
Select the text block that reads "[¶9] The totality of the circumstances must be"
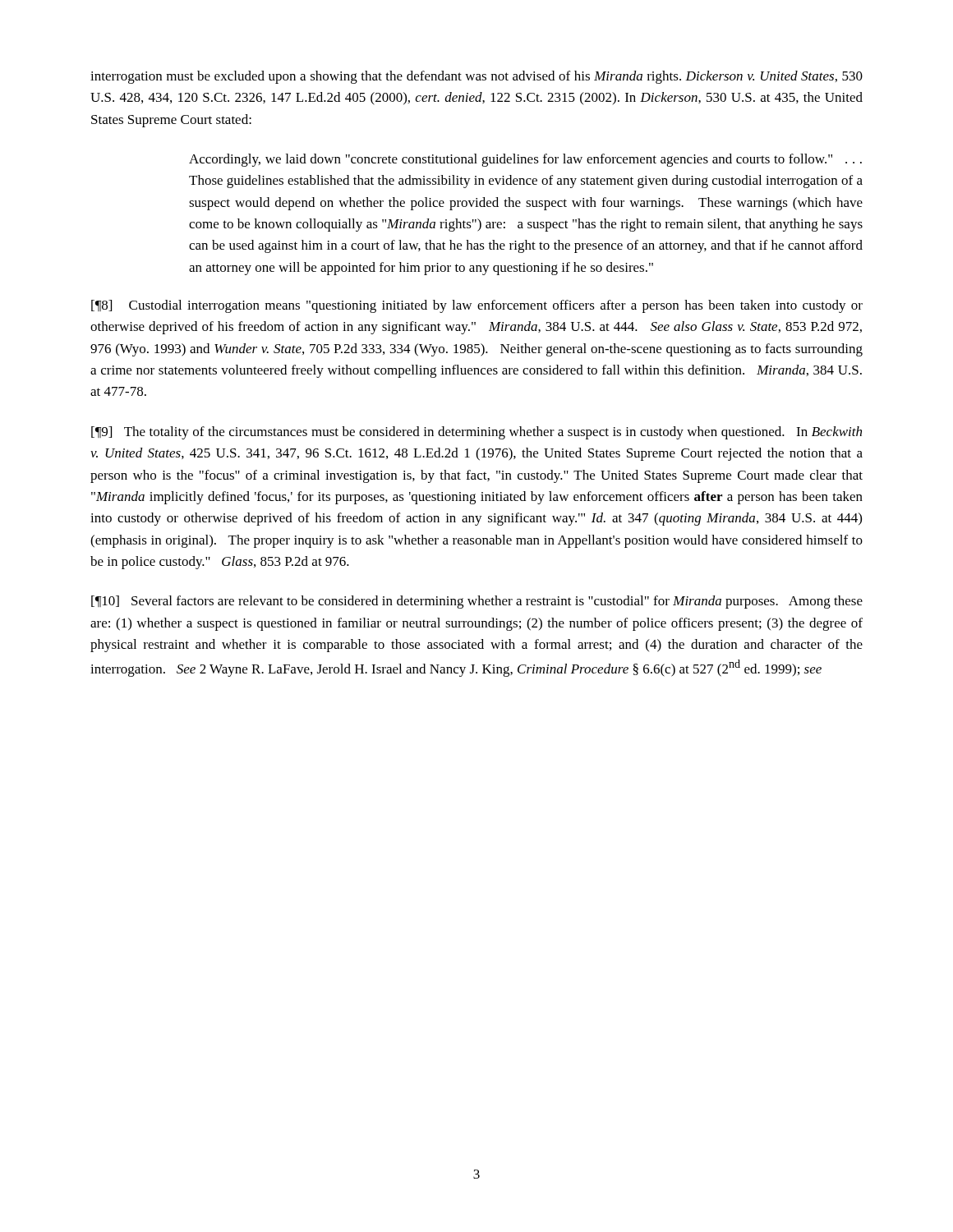coord(476,496)
